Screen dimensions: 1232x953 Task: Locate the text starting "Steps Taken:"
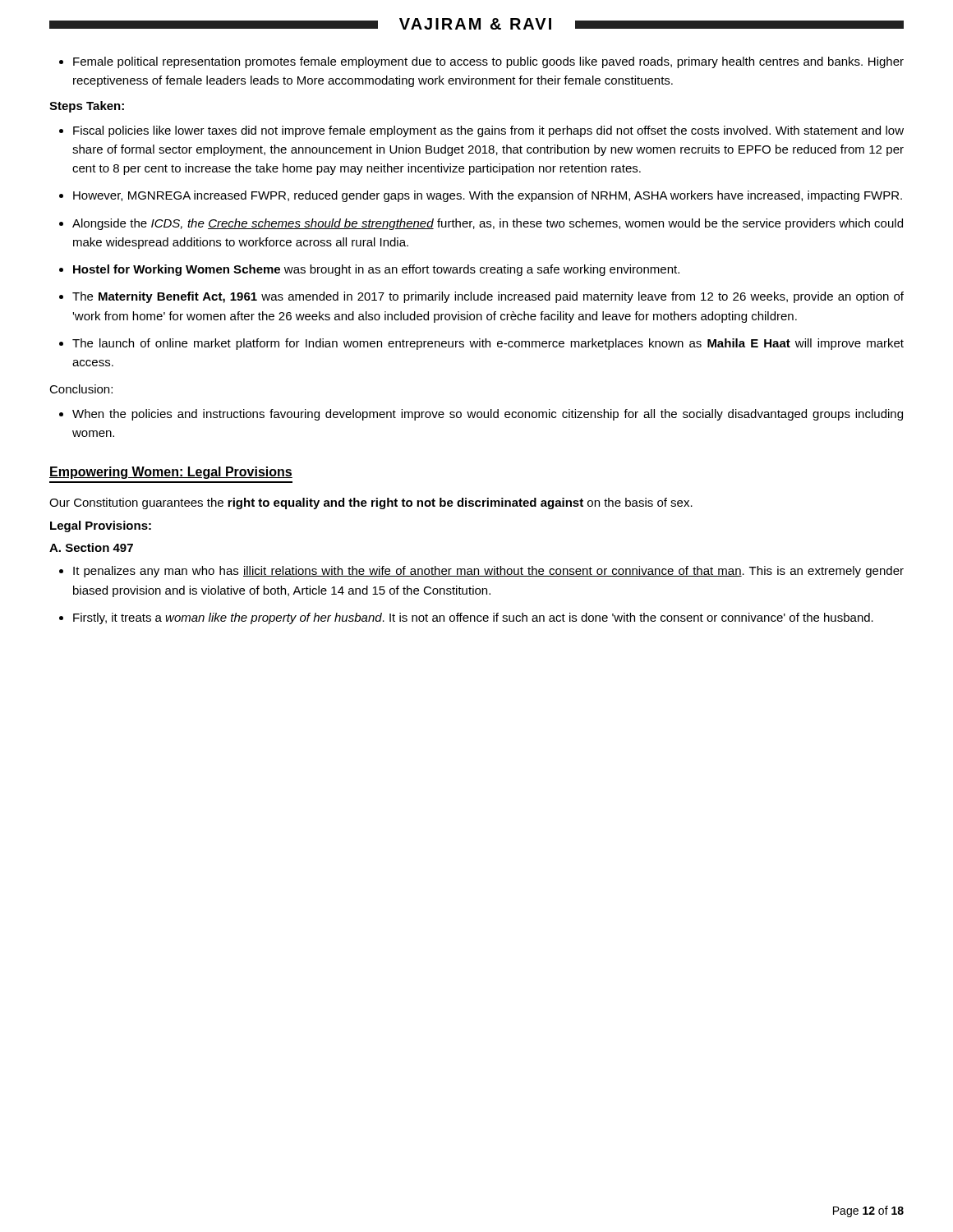(87, 105)
